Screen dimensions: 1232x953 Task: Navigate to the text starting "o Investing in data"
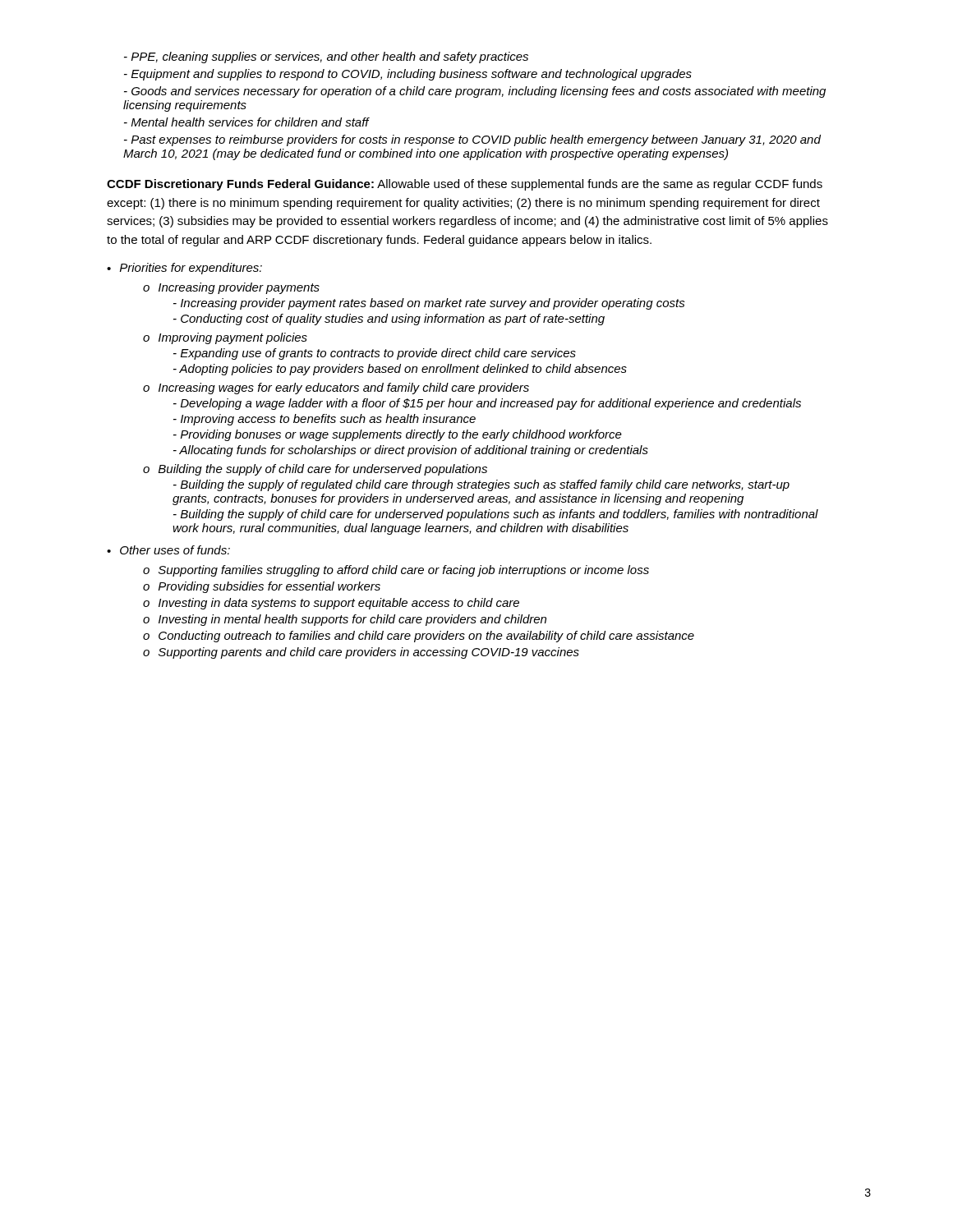tap(331, 602)
